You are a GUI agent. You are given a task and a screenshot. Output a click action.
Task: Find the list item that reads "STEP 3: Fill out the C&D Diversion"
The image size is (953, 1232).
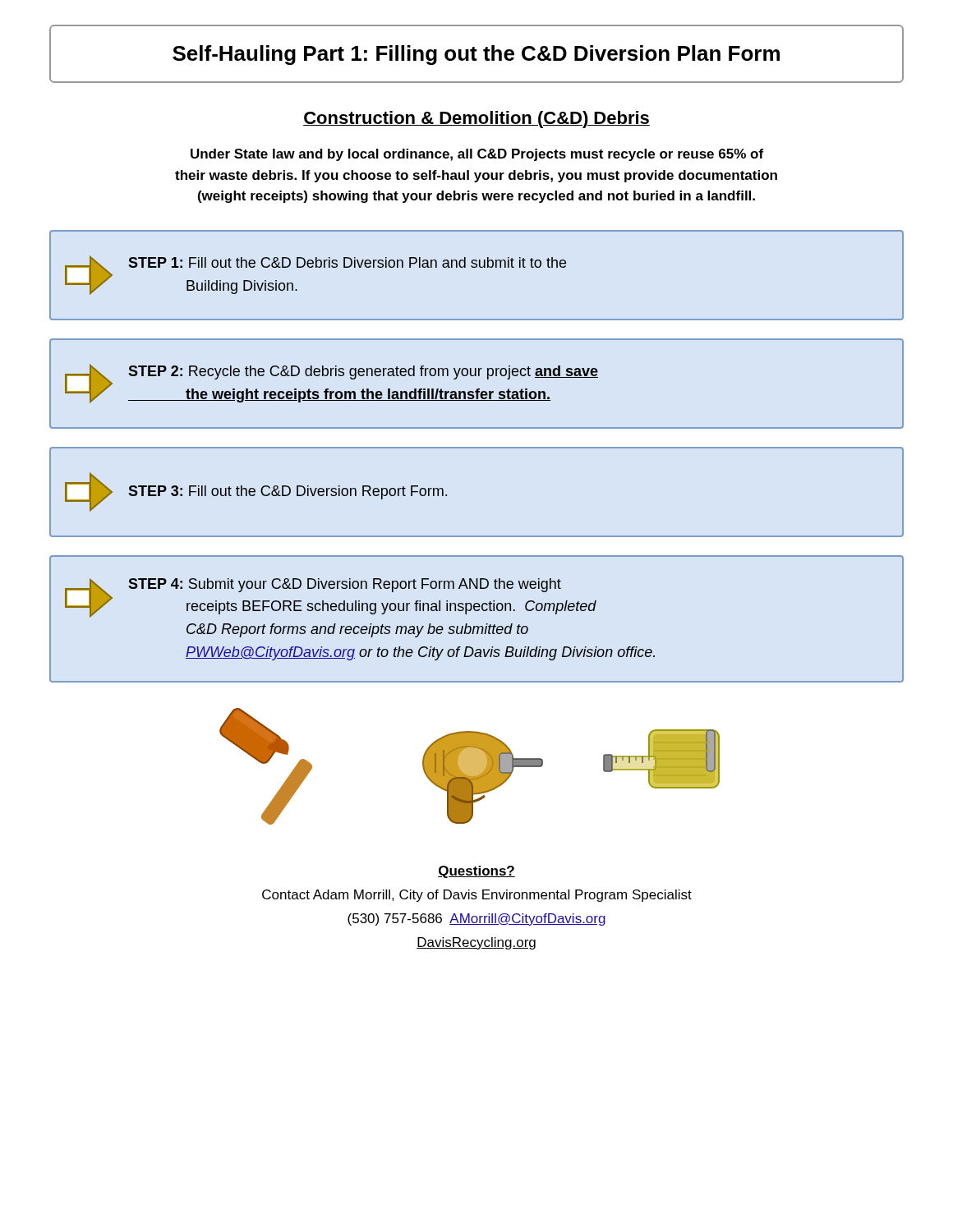(256, 492)
